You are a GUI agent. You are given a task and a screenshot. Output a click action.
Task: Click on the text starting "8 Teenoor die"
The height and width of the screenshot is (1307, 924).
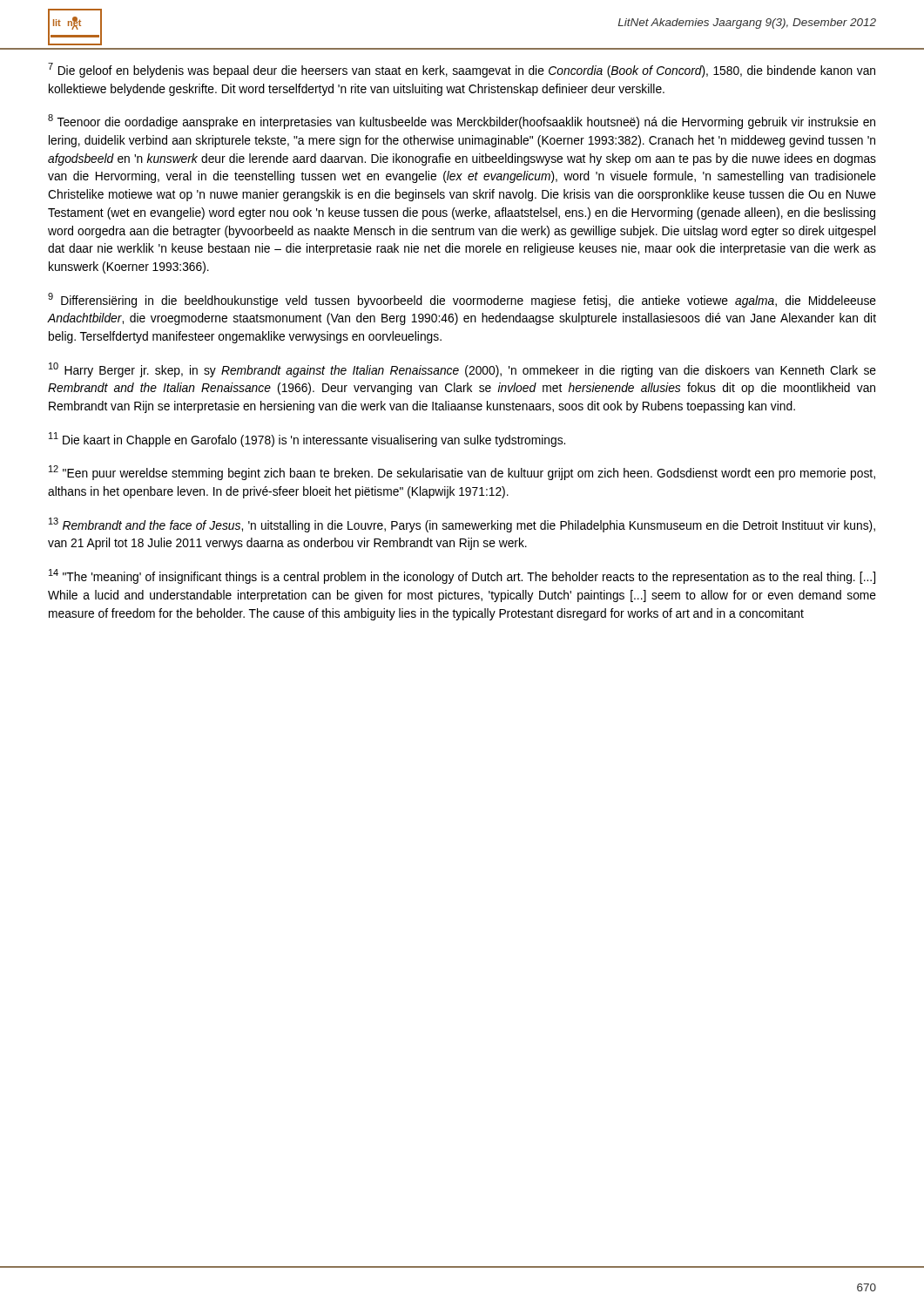462,194
